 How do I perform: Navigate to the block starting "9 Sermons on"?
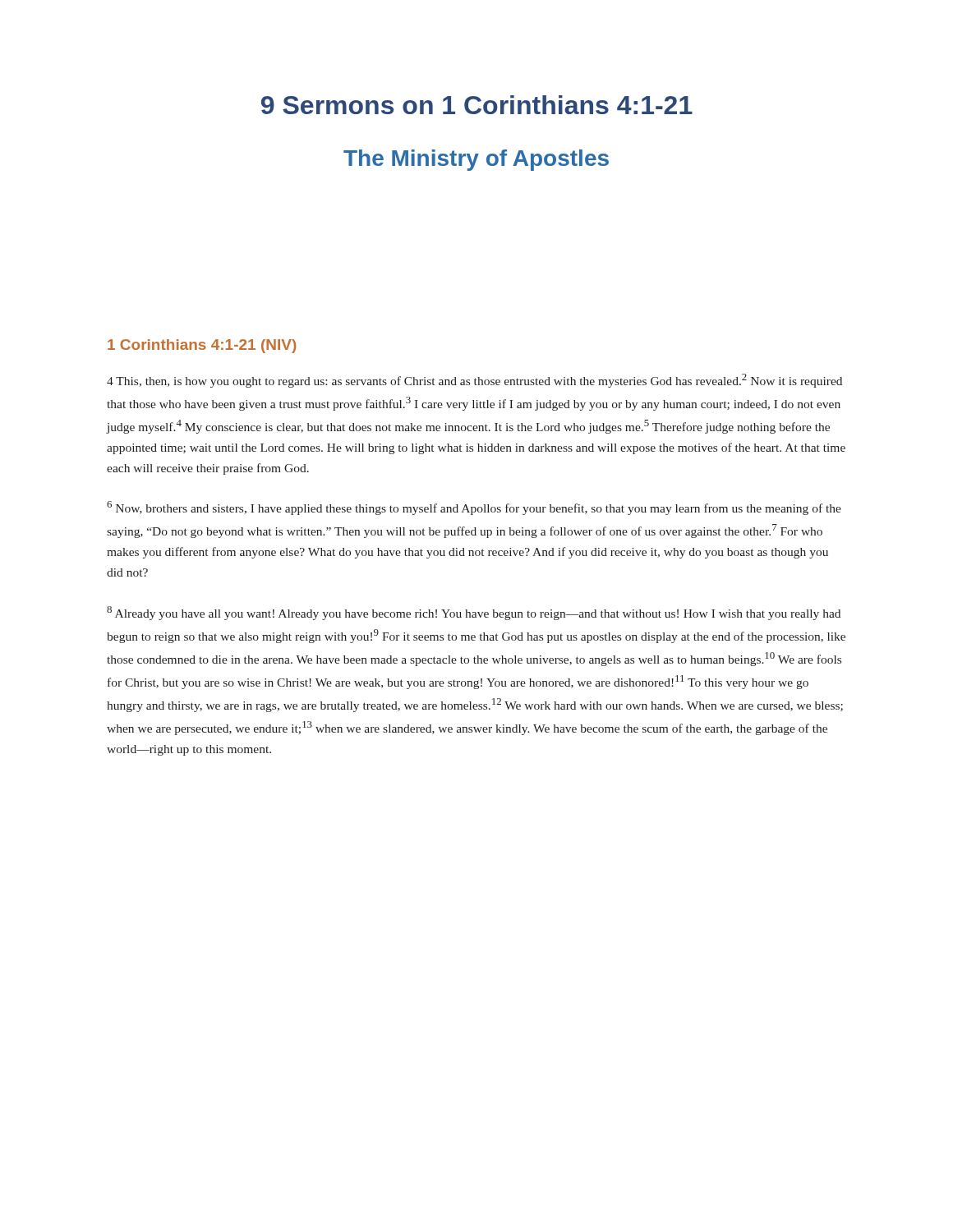pyautogui.click(x=476, y=105)
